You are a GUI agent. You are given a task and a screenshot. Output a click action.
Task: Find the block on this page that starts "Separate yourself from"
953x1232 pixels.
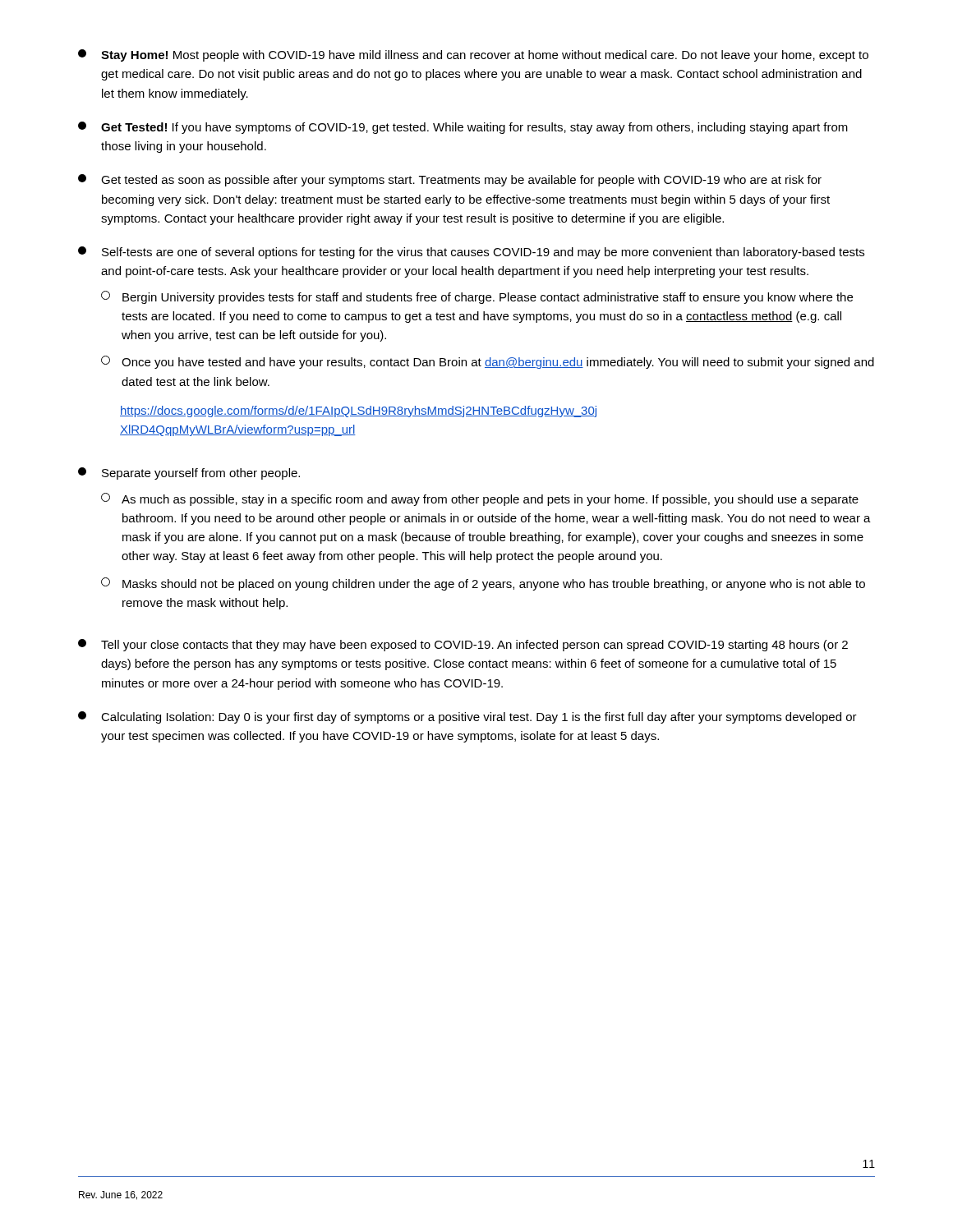(x=476, y=542)
